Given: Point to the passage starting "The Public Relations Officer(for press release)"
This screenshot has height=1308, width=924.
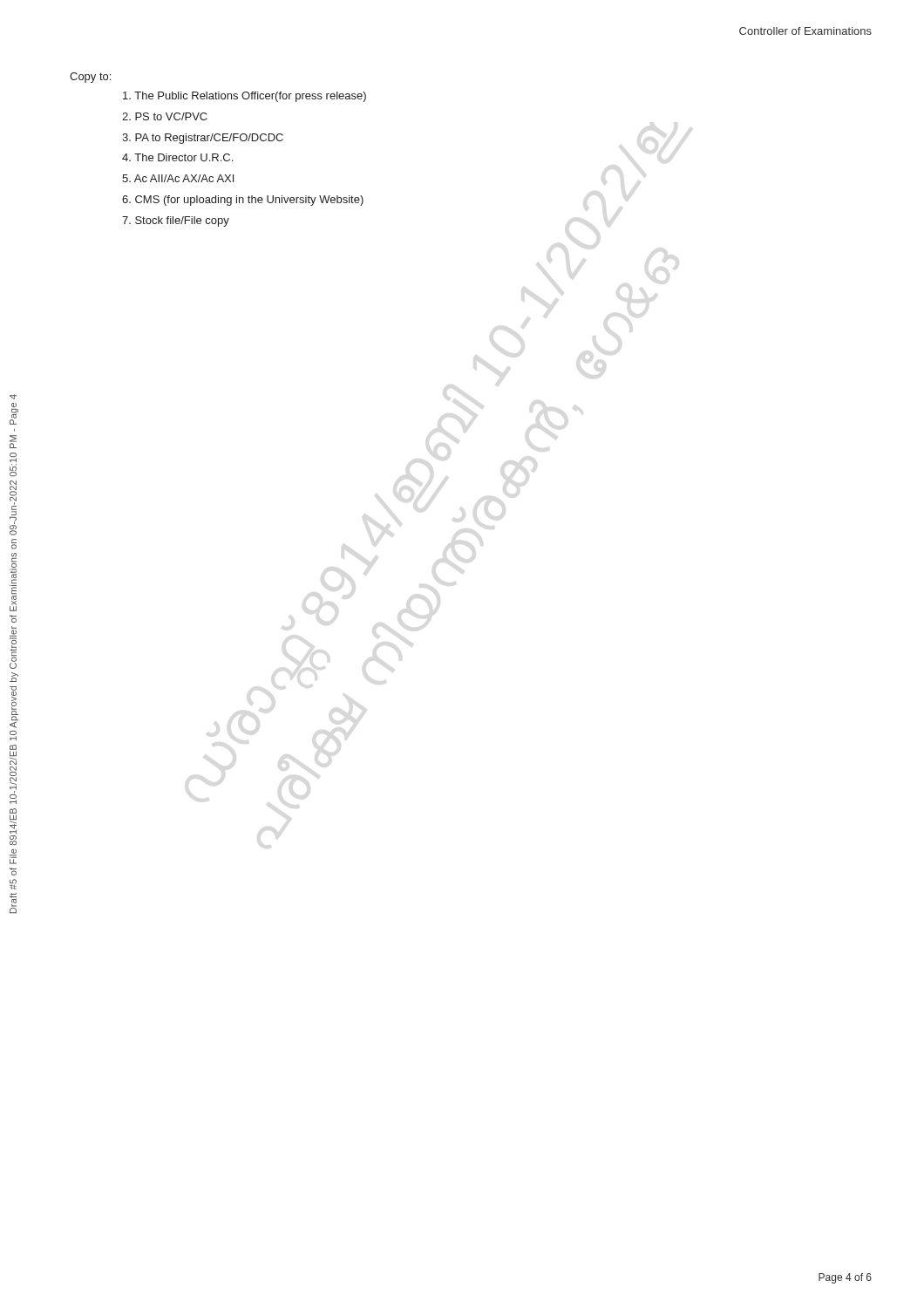Looking at the screenshot, I should 244,95.
